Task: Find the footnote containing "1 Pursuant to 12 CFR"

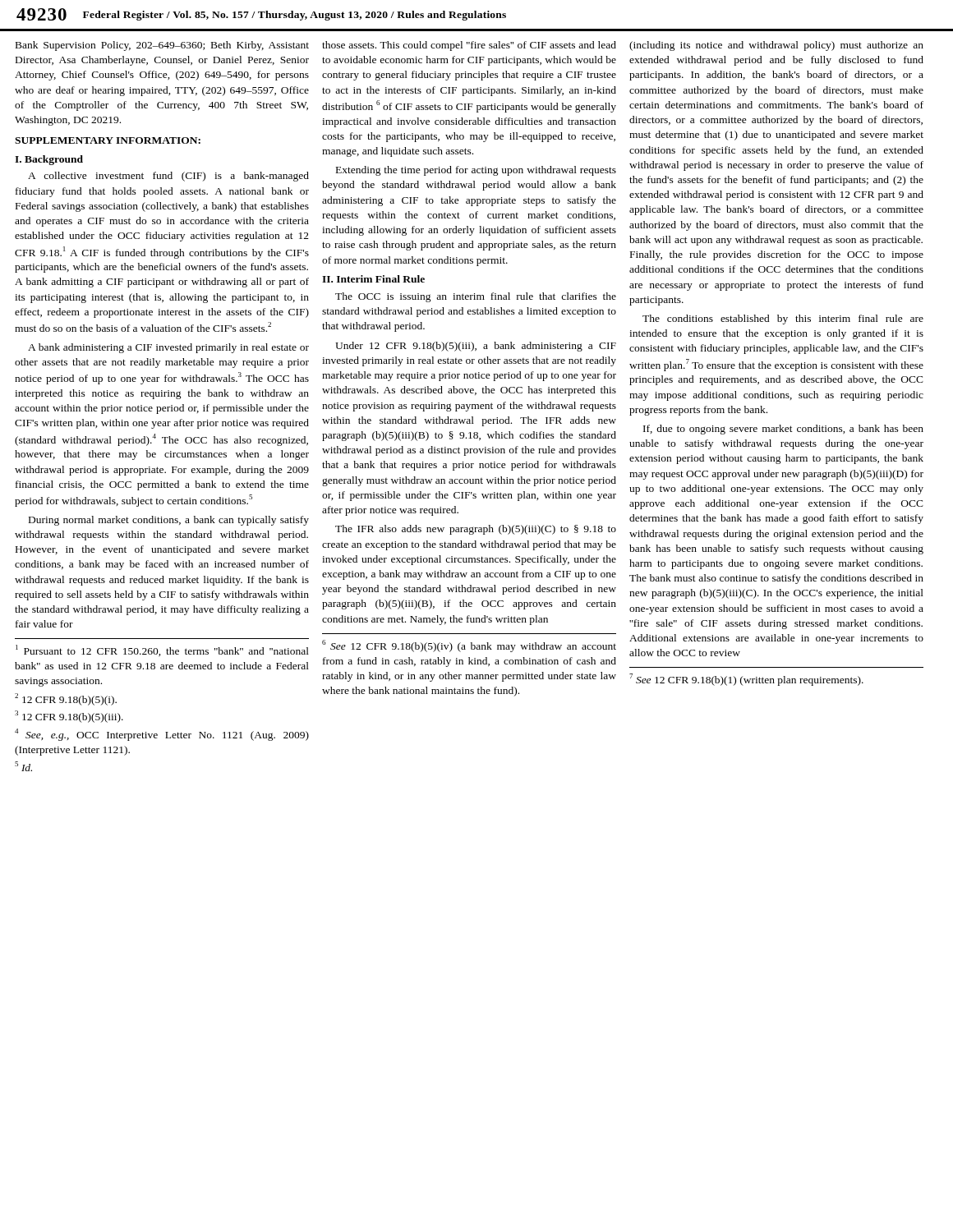Action: tap(162, 666)
